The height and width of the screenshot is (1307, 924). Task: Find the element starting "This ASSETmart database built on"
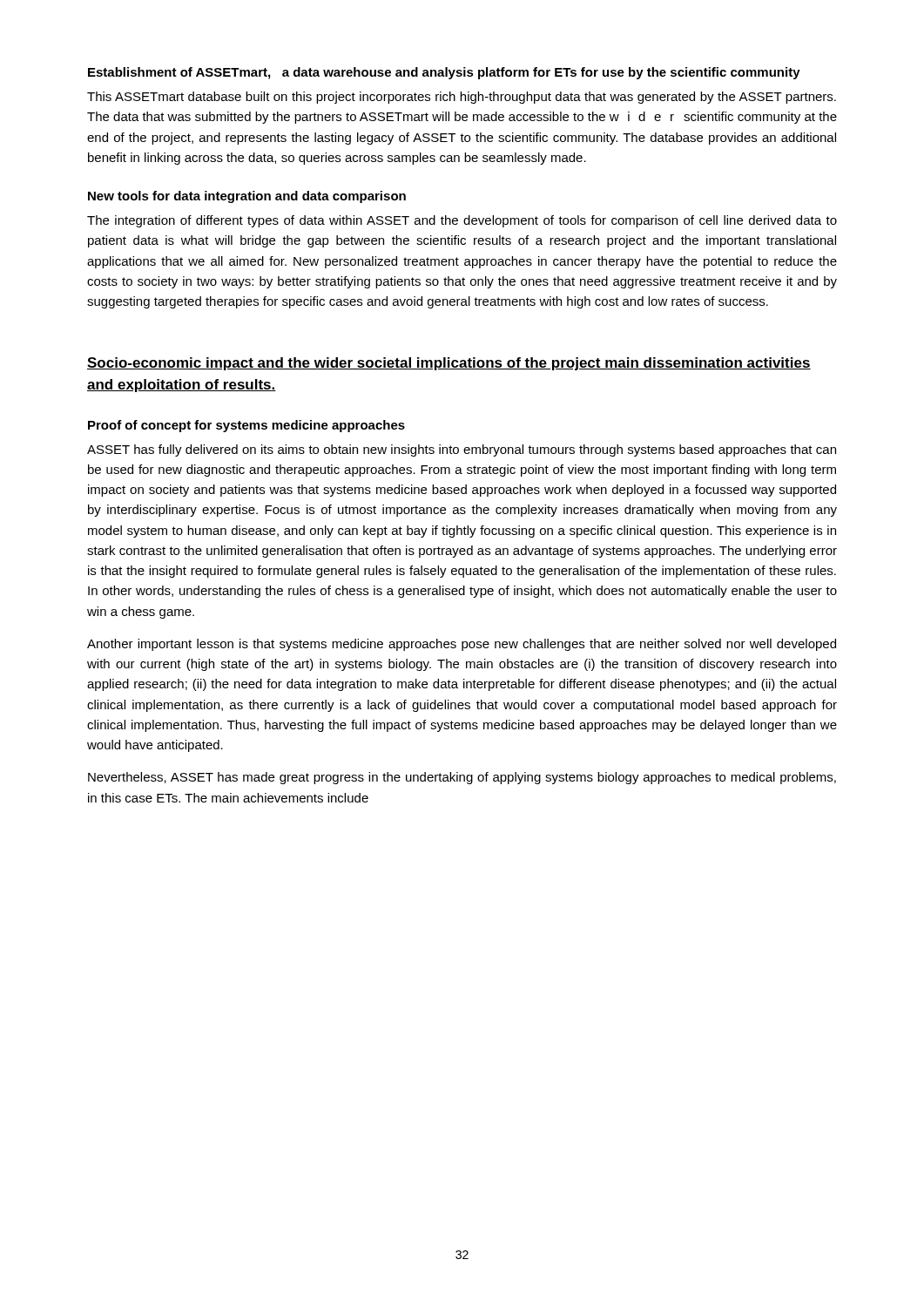pyautogui.click(x=462, y=127)
